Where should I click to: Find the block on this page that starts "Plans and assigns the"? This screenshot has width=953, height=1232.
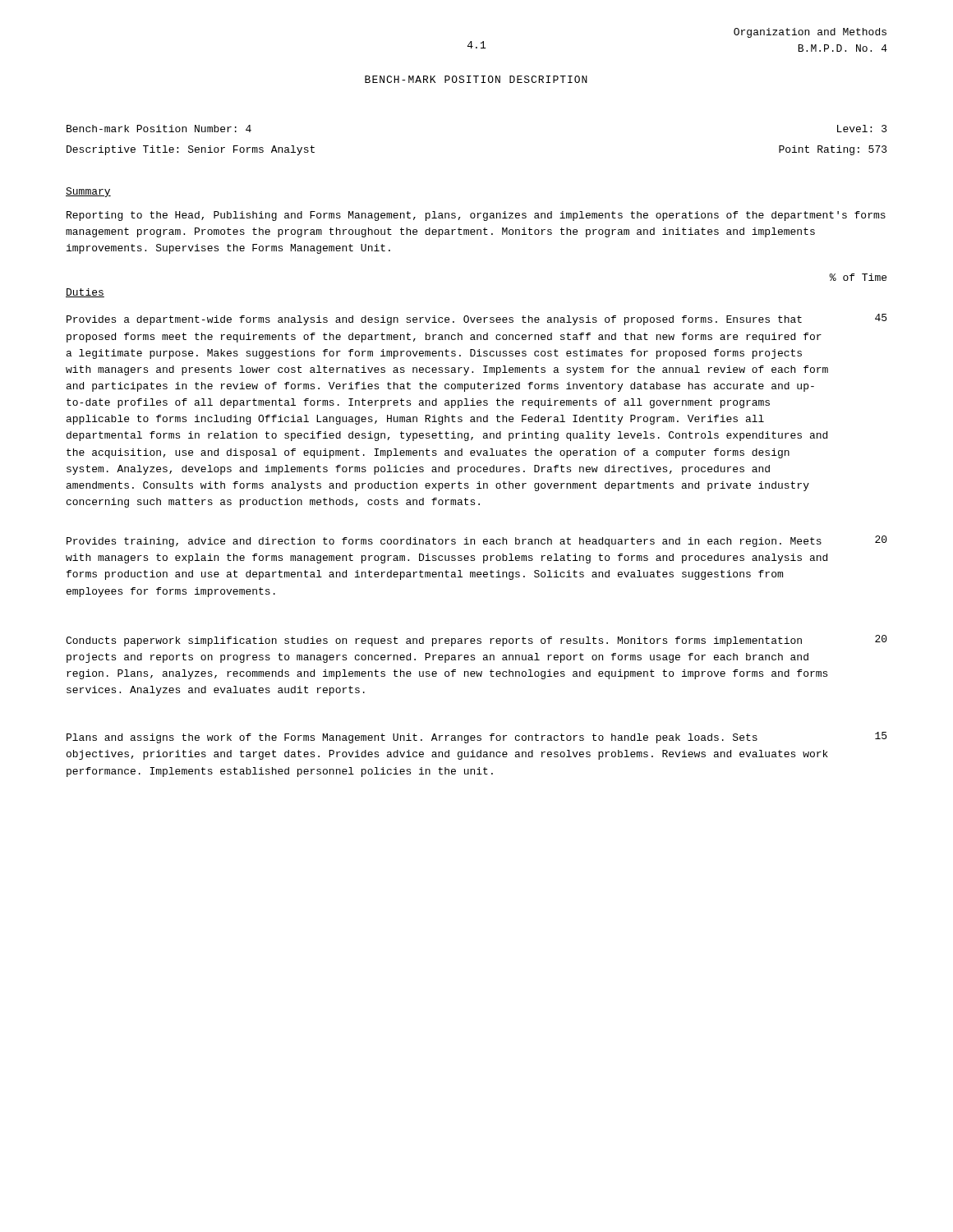point(476,755)
